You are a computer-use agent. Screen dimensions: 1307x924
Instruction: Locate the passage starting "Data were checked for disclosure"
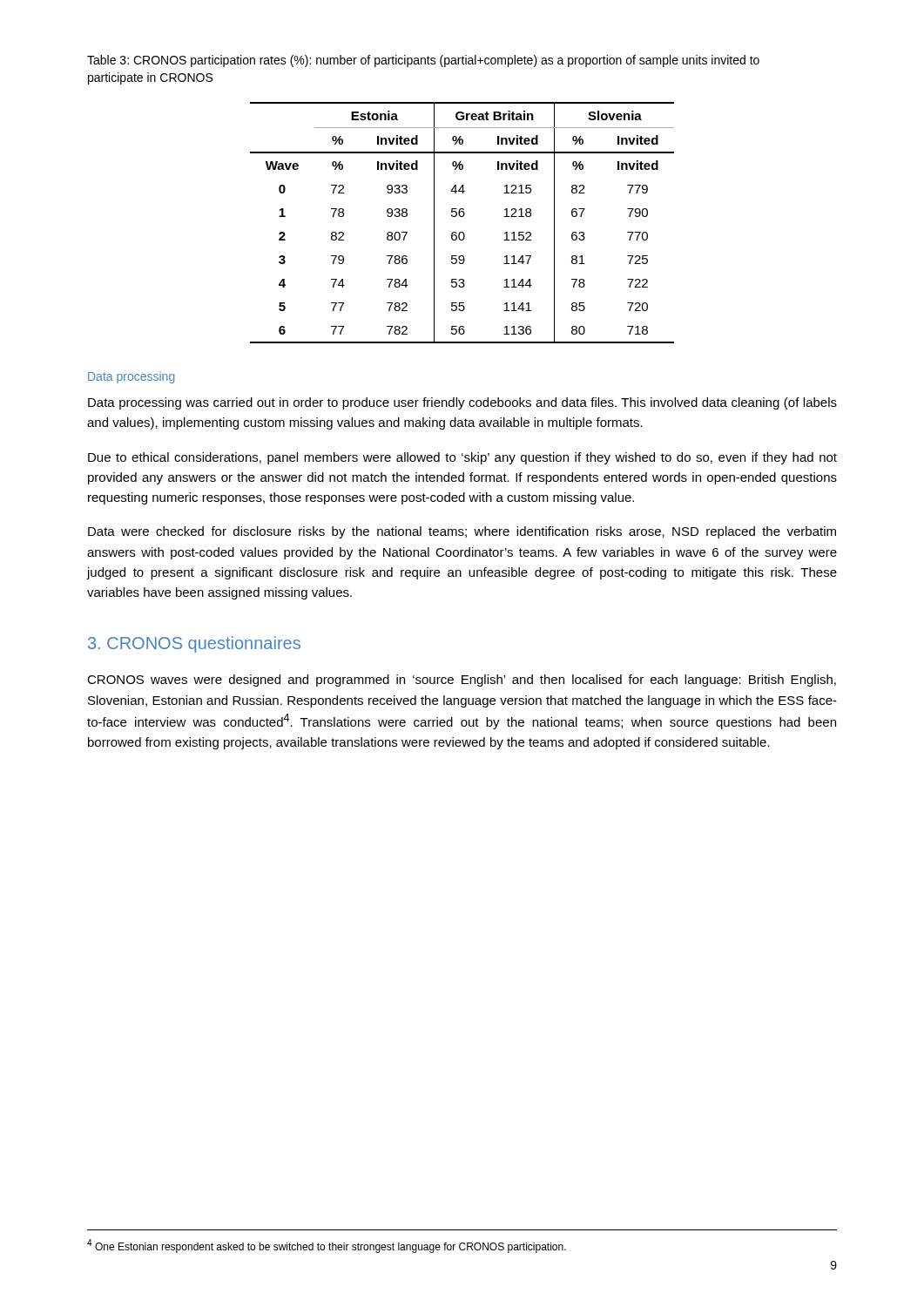point(462,562)
